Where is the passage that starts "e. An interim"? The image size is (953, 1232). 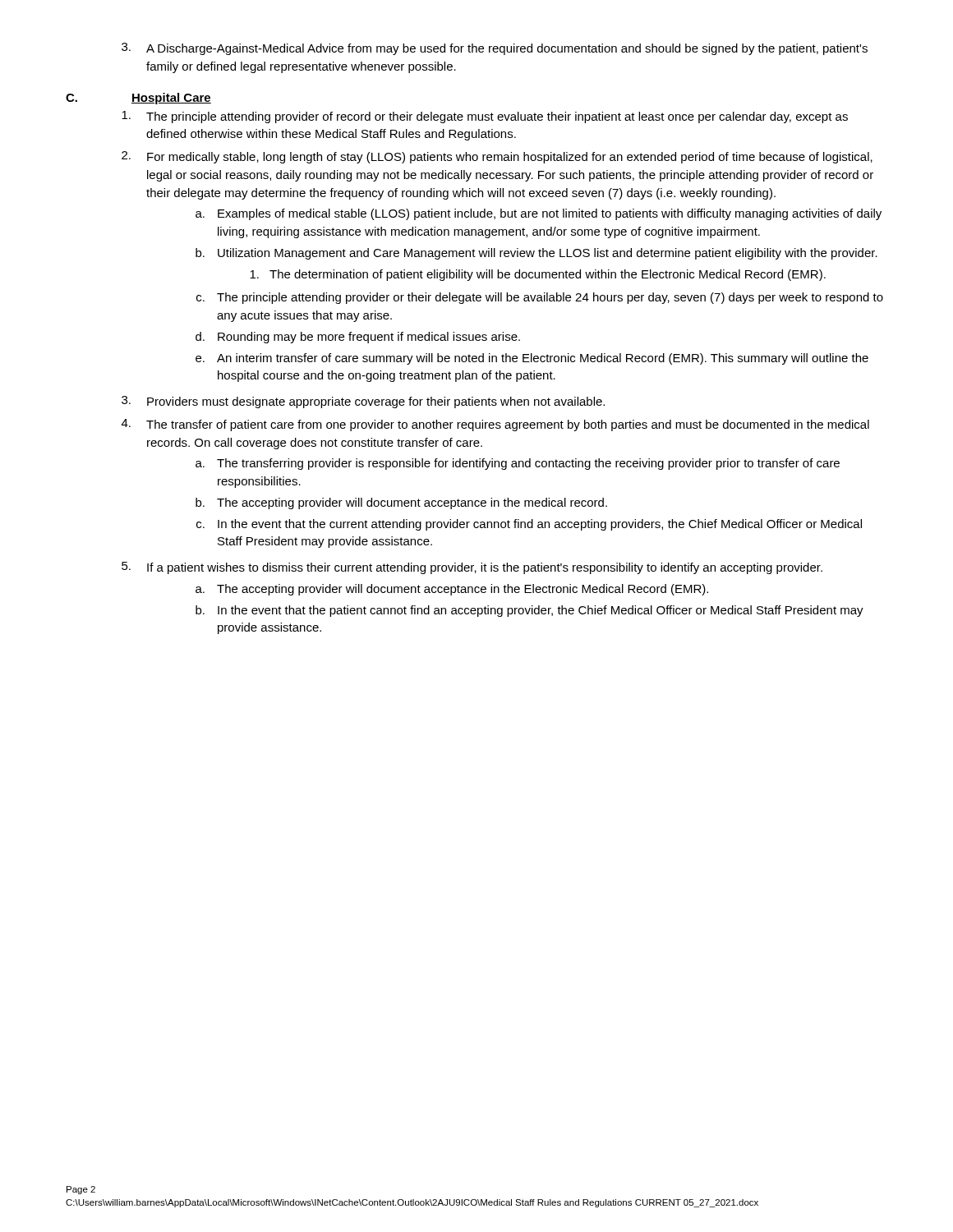(517, 367)
